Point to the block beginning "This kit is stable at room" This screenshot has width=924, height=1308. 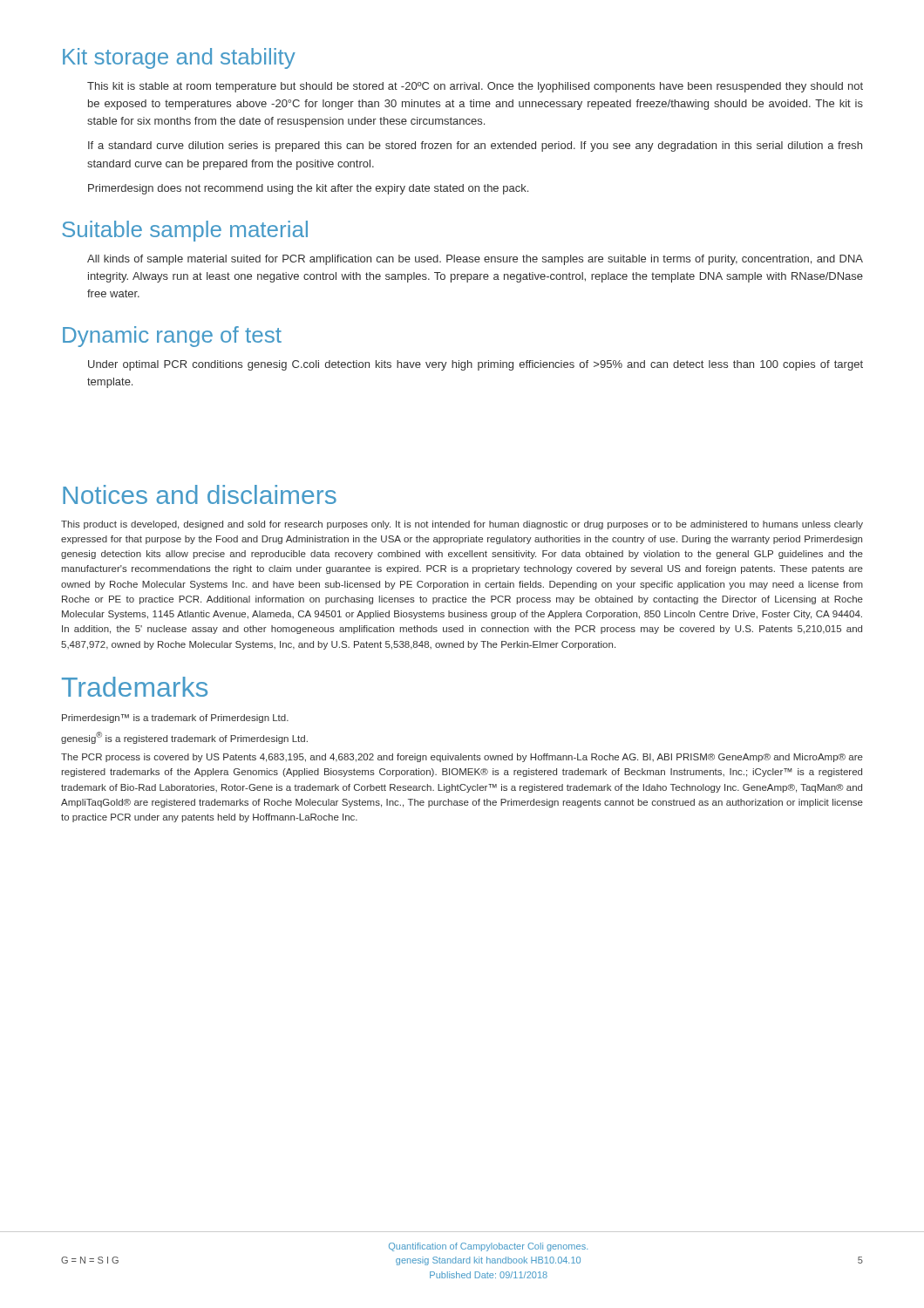point(475,104)
